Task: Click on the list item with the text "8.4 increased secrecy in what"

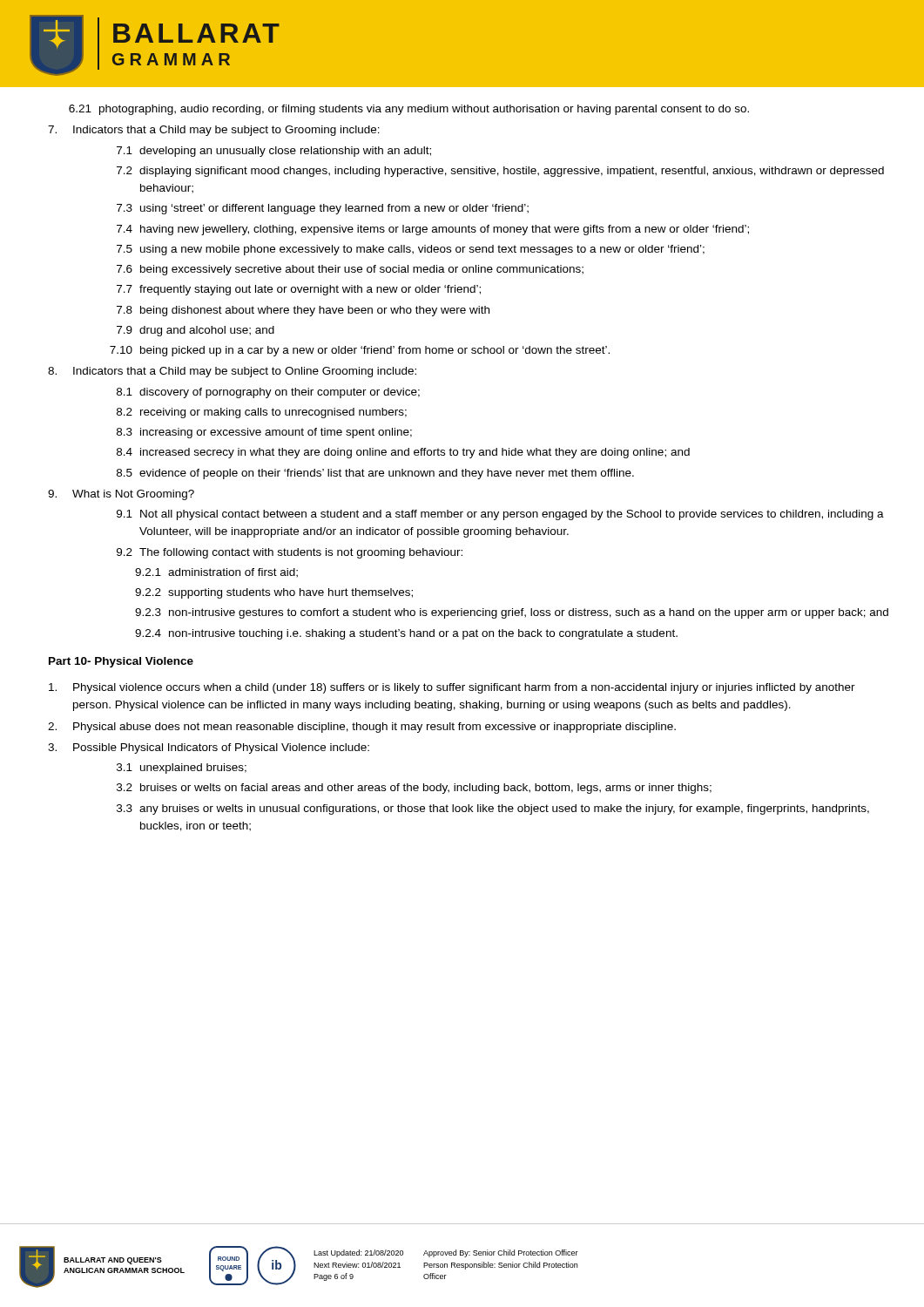Action: pyautogui.click(x=492, y=453)
